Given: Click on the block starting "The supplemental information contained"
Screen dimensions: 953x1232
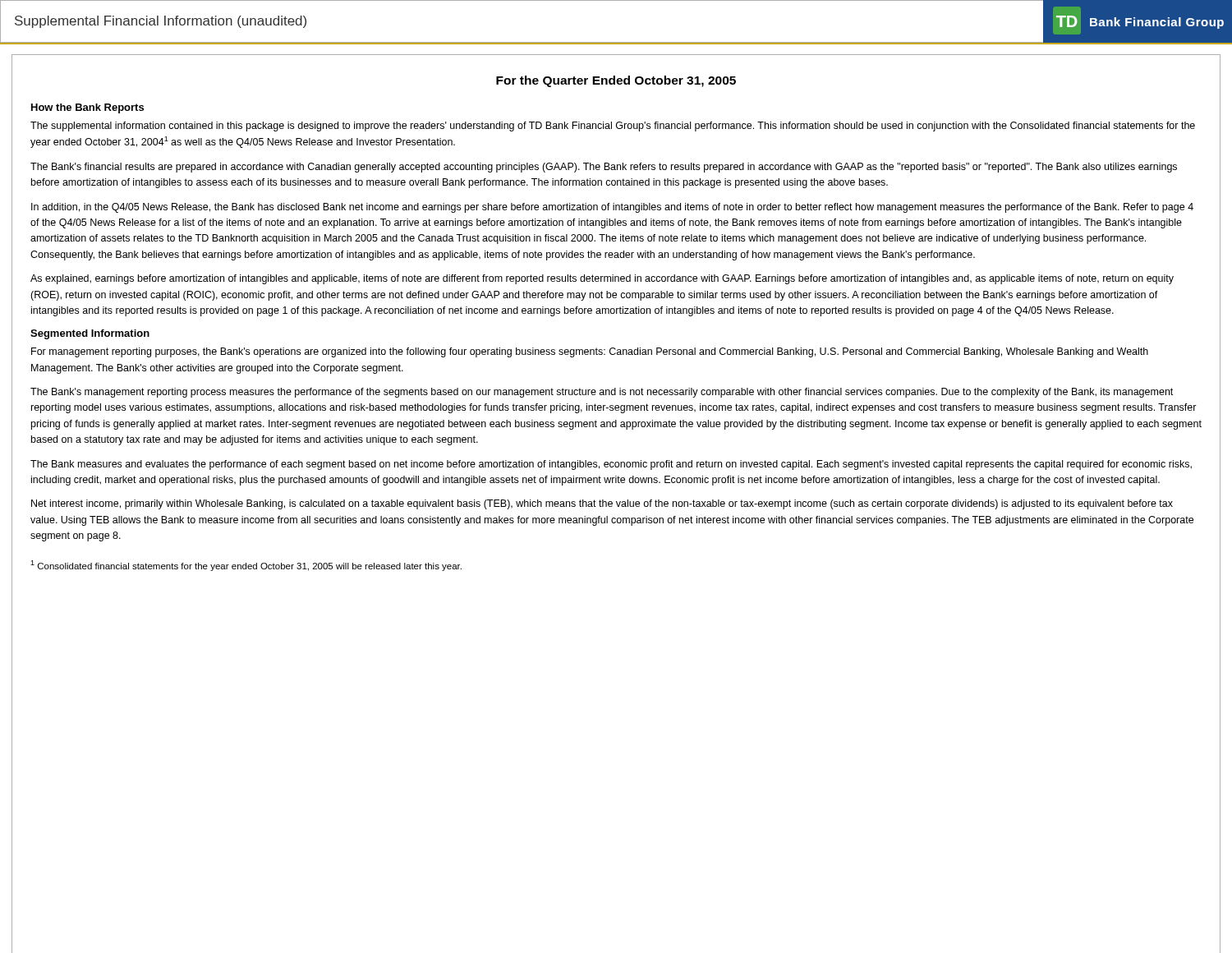Looking at the screenshot, I should click(x=613, y=134).
